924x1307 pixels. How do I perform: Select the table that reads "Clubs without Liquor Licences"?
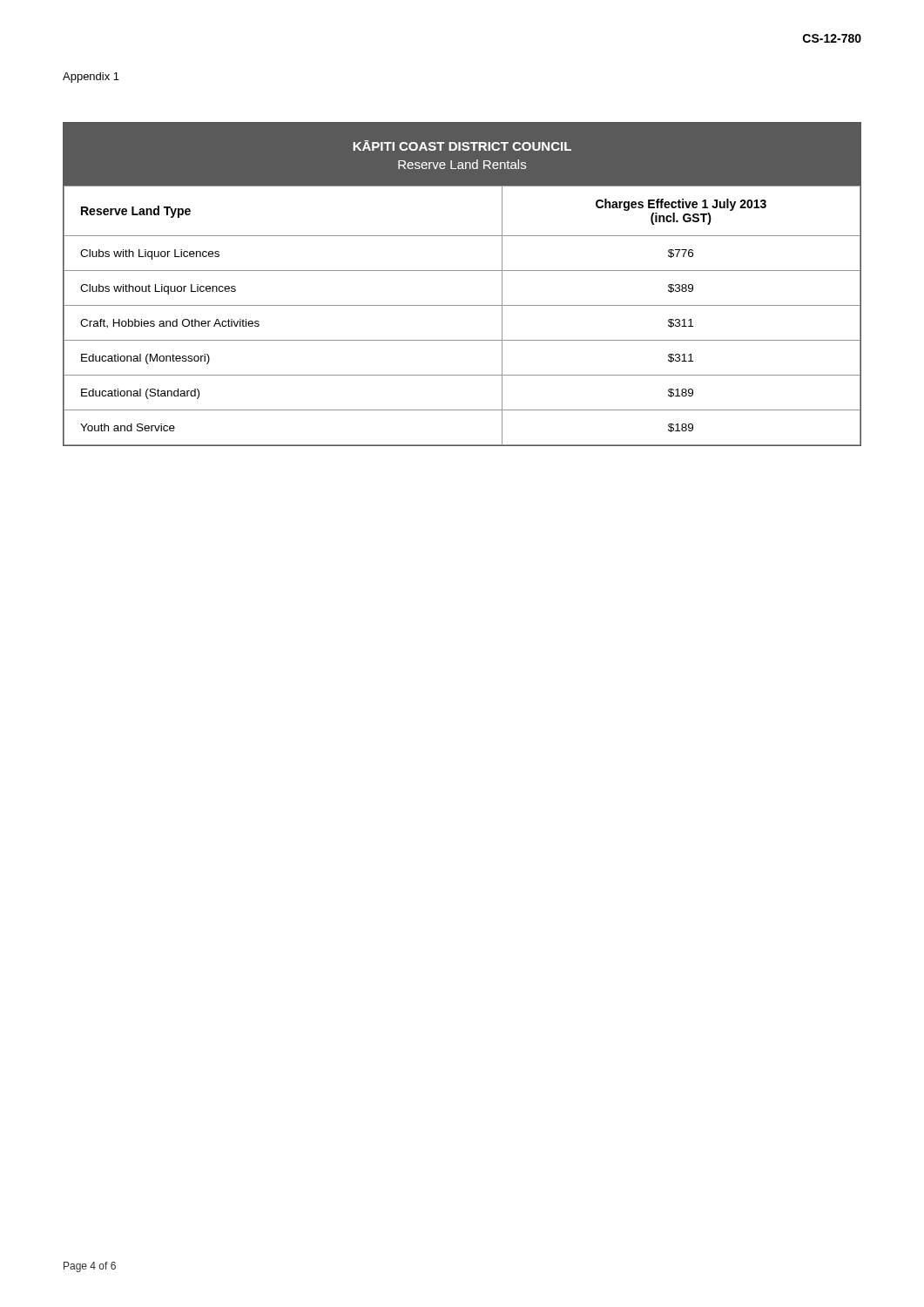tap(462, 284)
